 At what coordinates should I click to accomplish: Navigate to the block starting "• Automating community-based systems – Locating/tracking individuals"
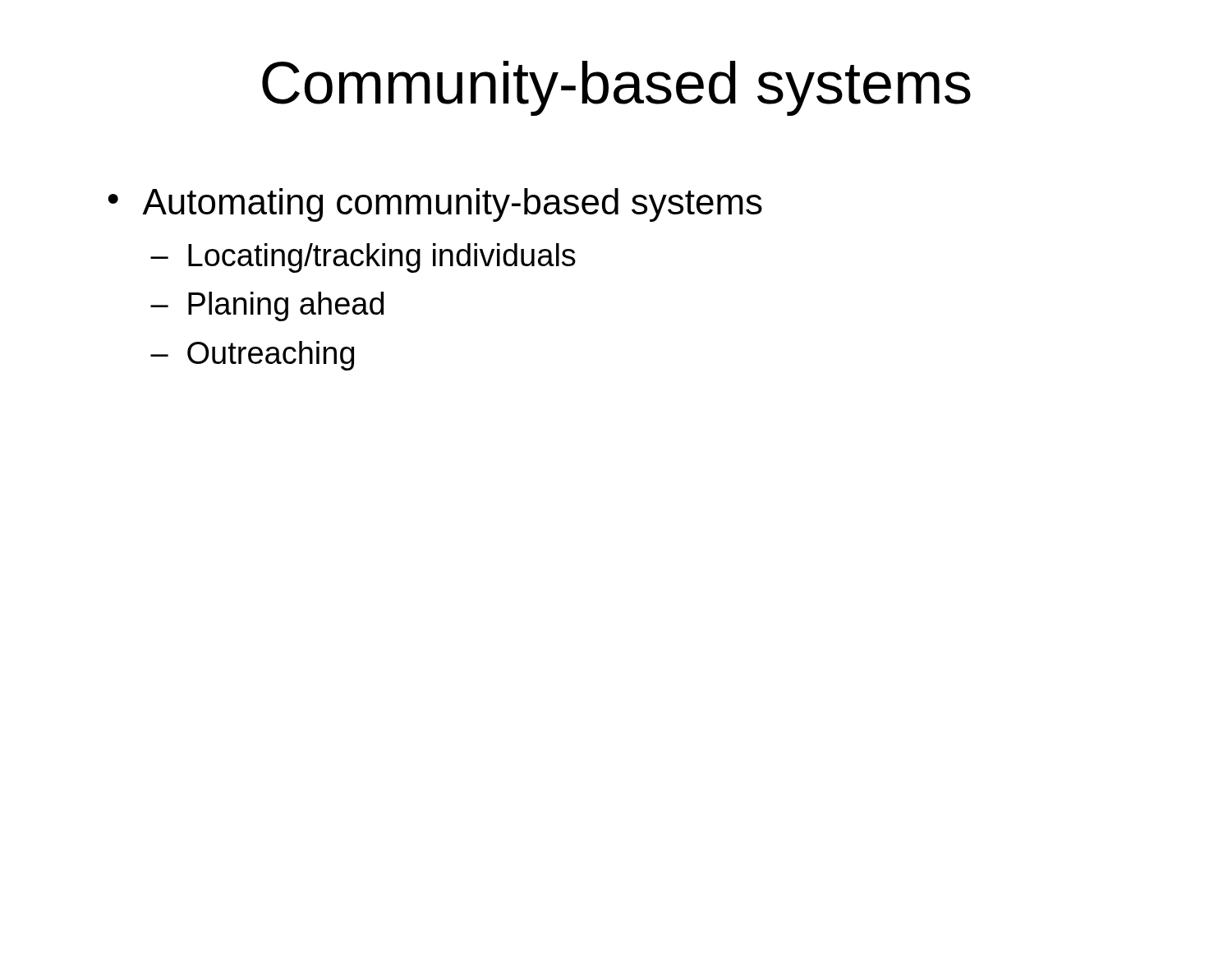point(435,282)
